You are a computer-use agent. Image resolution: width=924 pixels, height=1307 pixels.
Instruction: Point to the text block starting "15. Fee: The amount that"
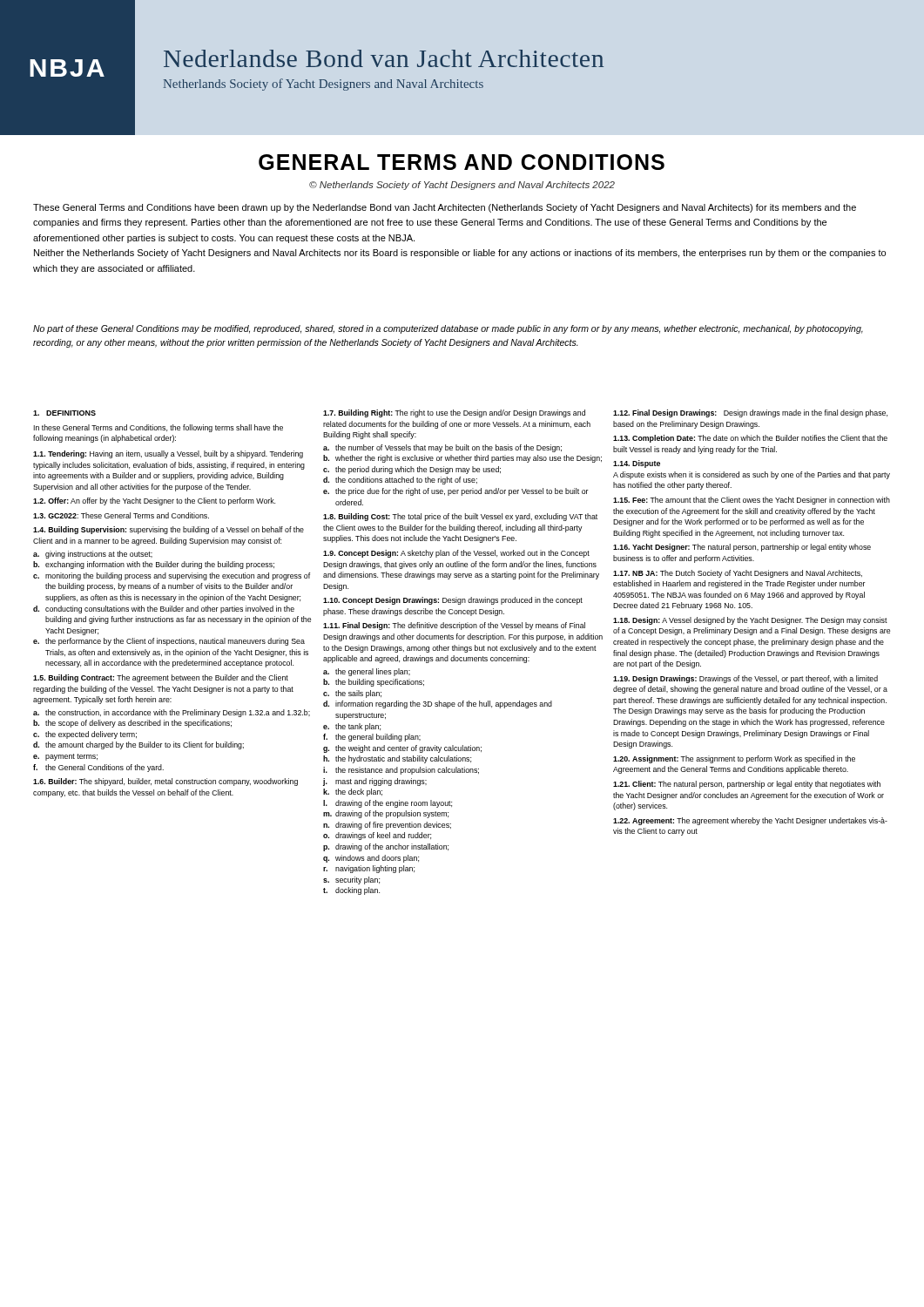751,517
